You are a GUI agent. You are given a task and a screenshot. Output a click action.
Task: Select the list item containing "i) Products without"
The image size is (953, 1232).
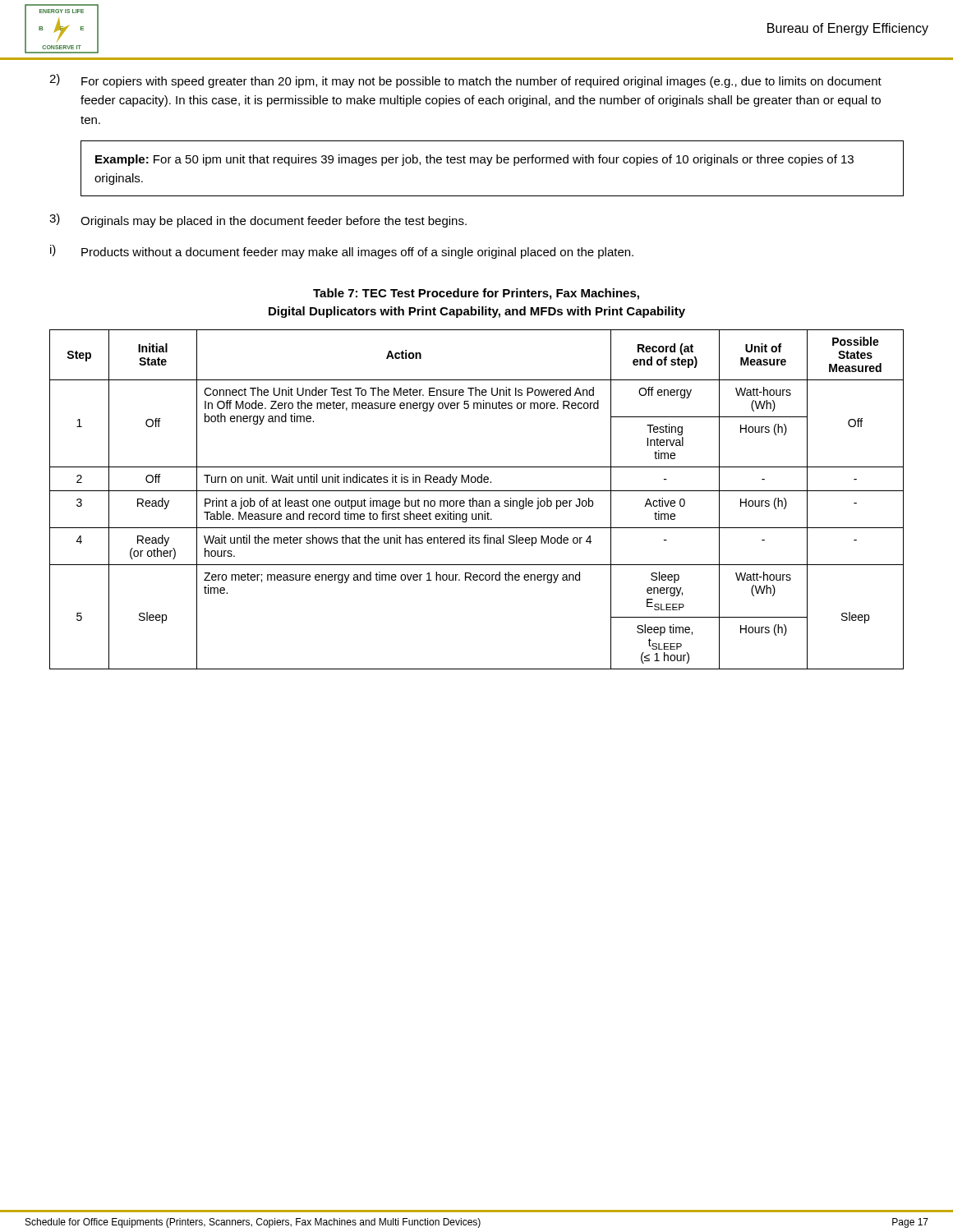tap(342, 251)
